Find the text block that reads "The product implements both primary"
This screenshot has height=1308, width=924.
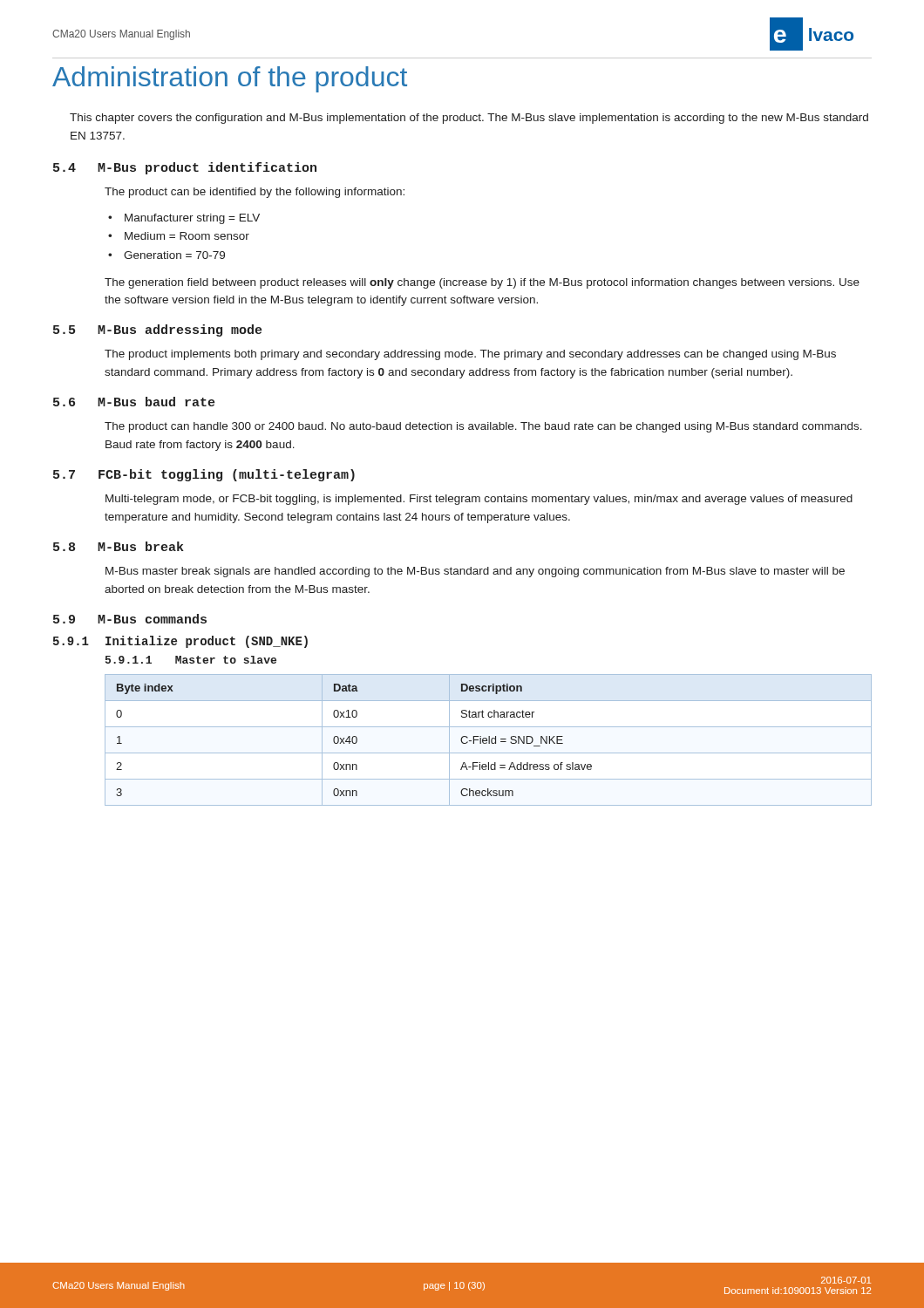[x=488, y=364]
